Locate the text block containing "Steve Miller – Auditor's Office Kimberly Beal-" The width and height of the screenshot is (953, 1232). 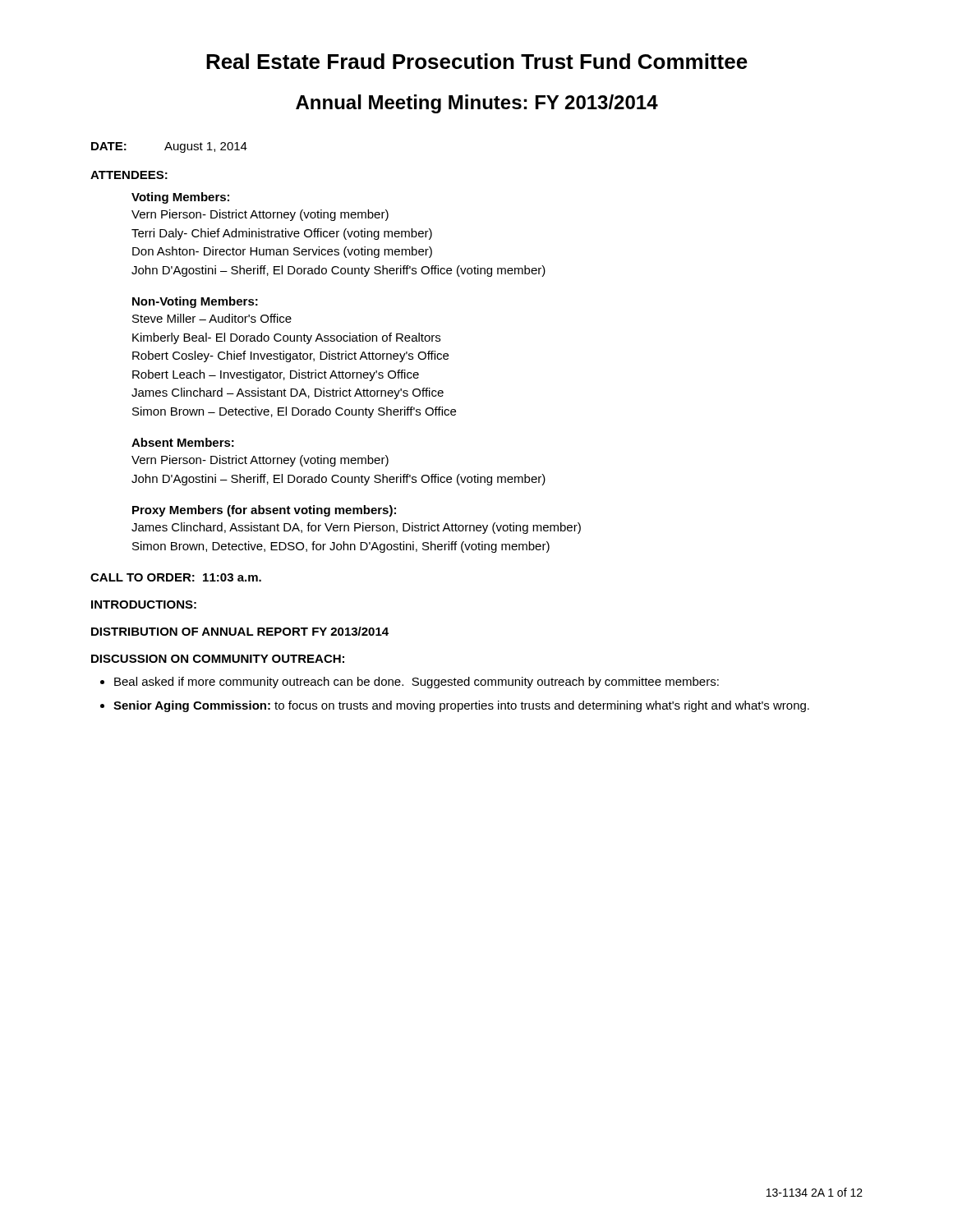pyautogui.click(x=294, y=364)
